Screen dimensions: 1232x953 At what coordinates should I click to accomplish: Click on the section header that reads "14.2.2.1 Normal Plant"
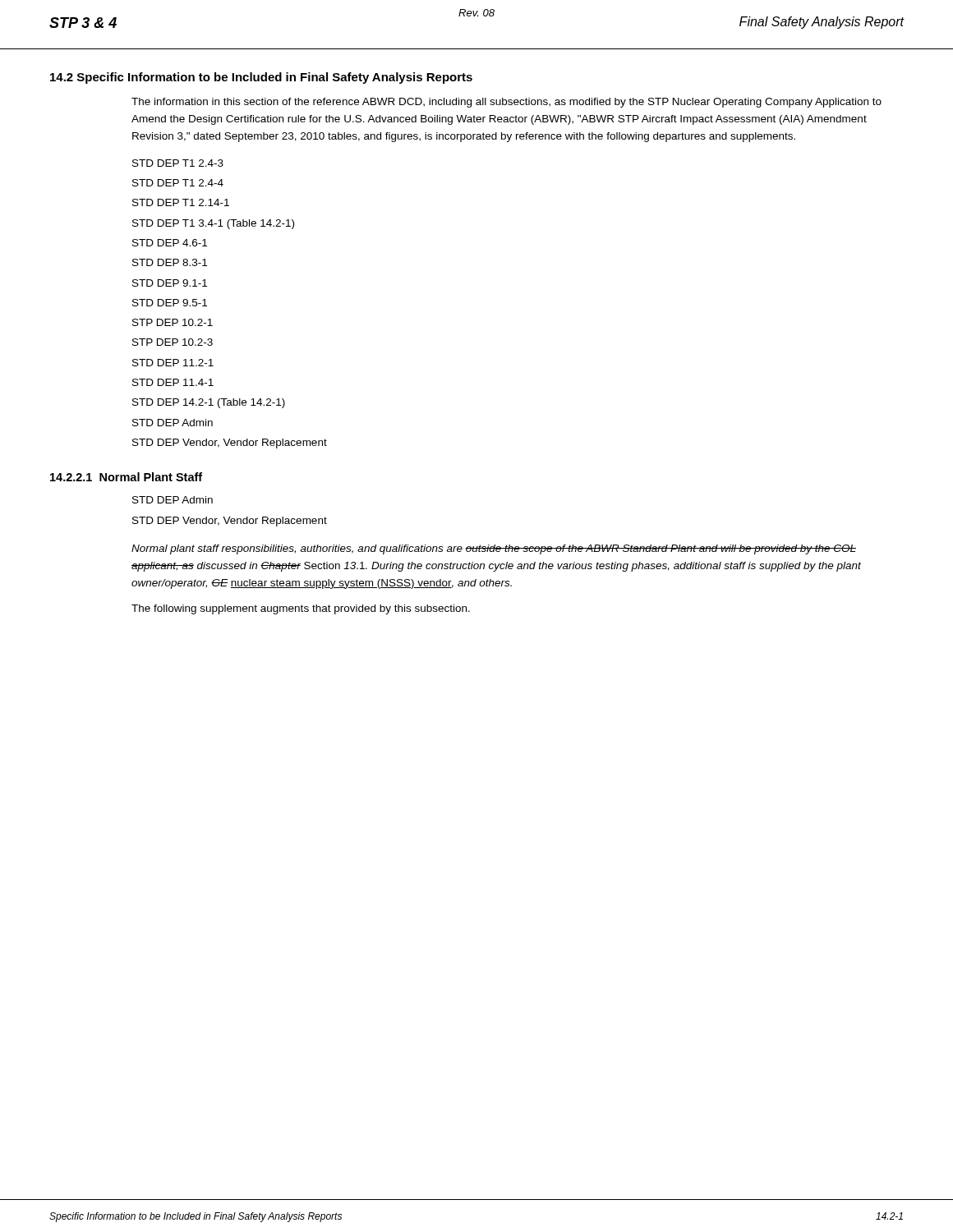coord(126,477)
